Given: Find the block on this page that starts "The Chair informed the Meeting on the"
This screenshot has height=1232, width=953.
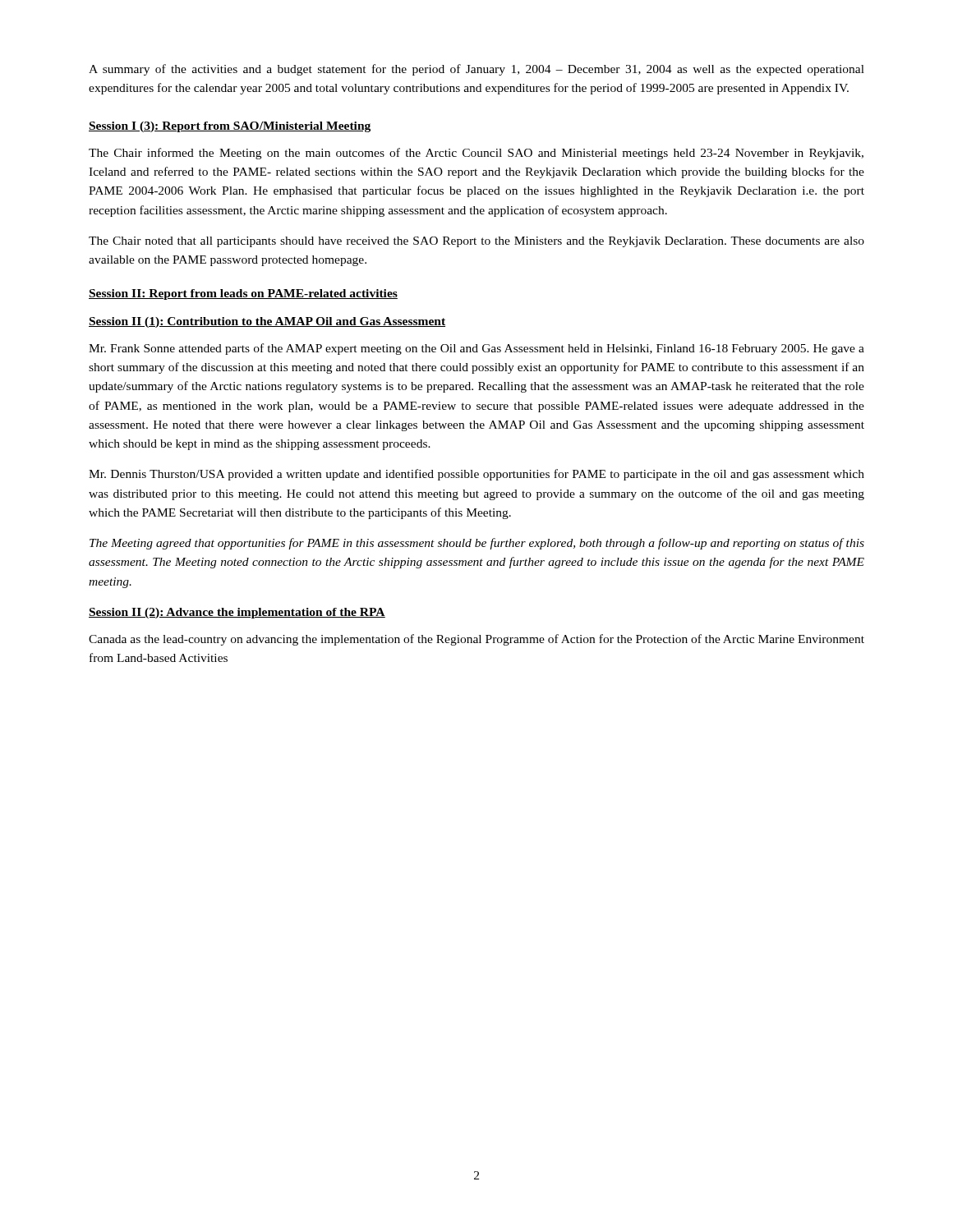Looking at the screenshot, I should [476, 181].
